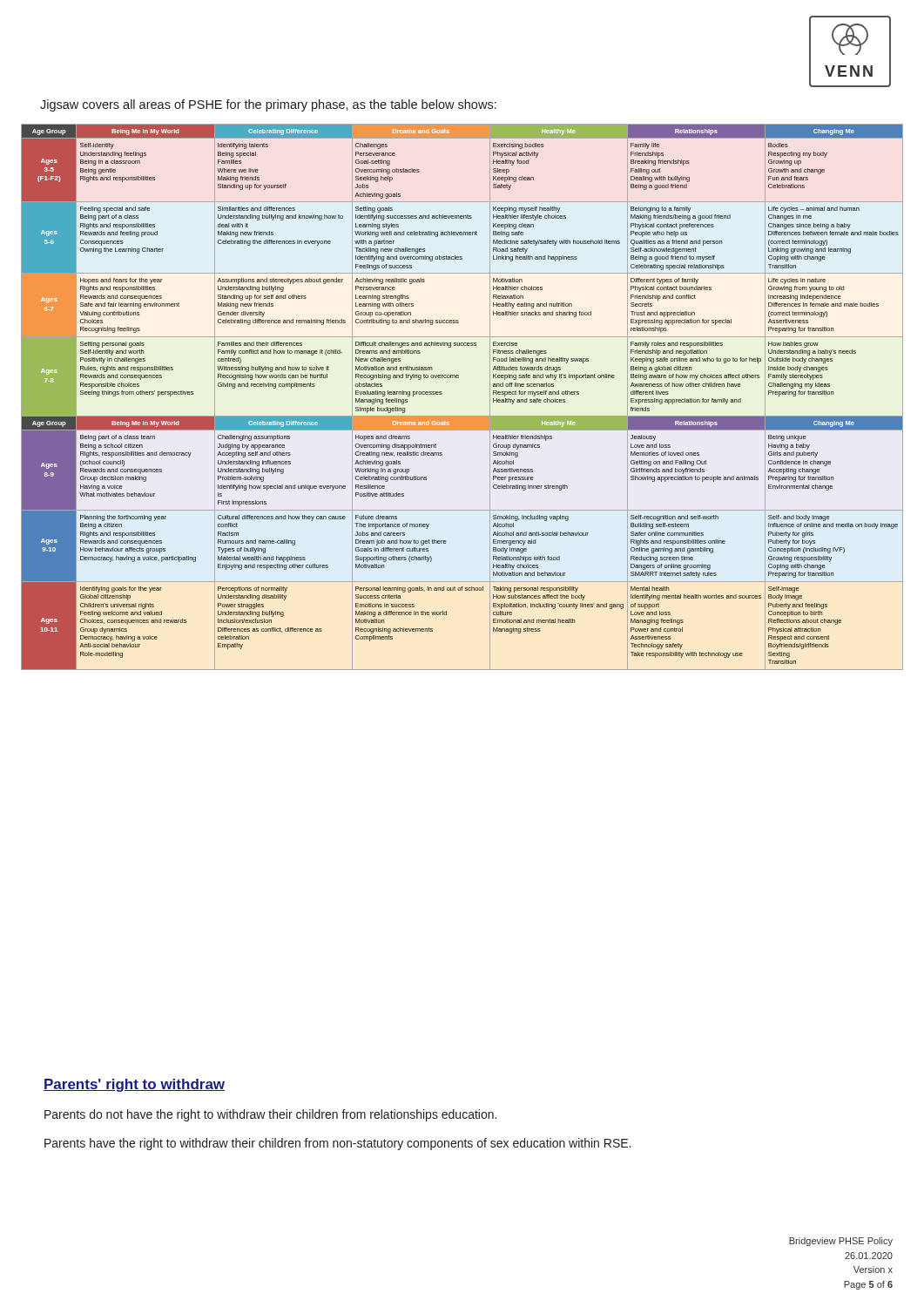Point to the block beginning "Parents do not have the right"
Screen dimensions: 1307x924
[x=271, y=1114]
